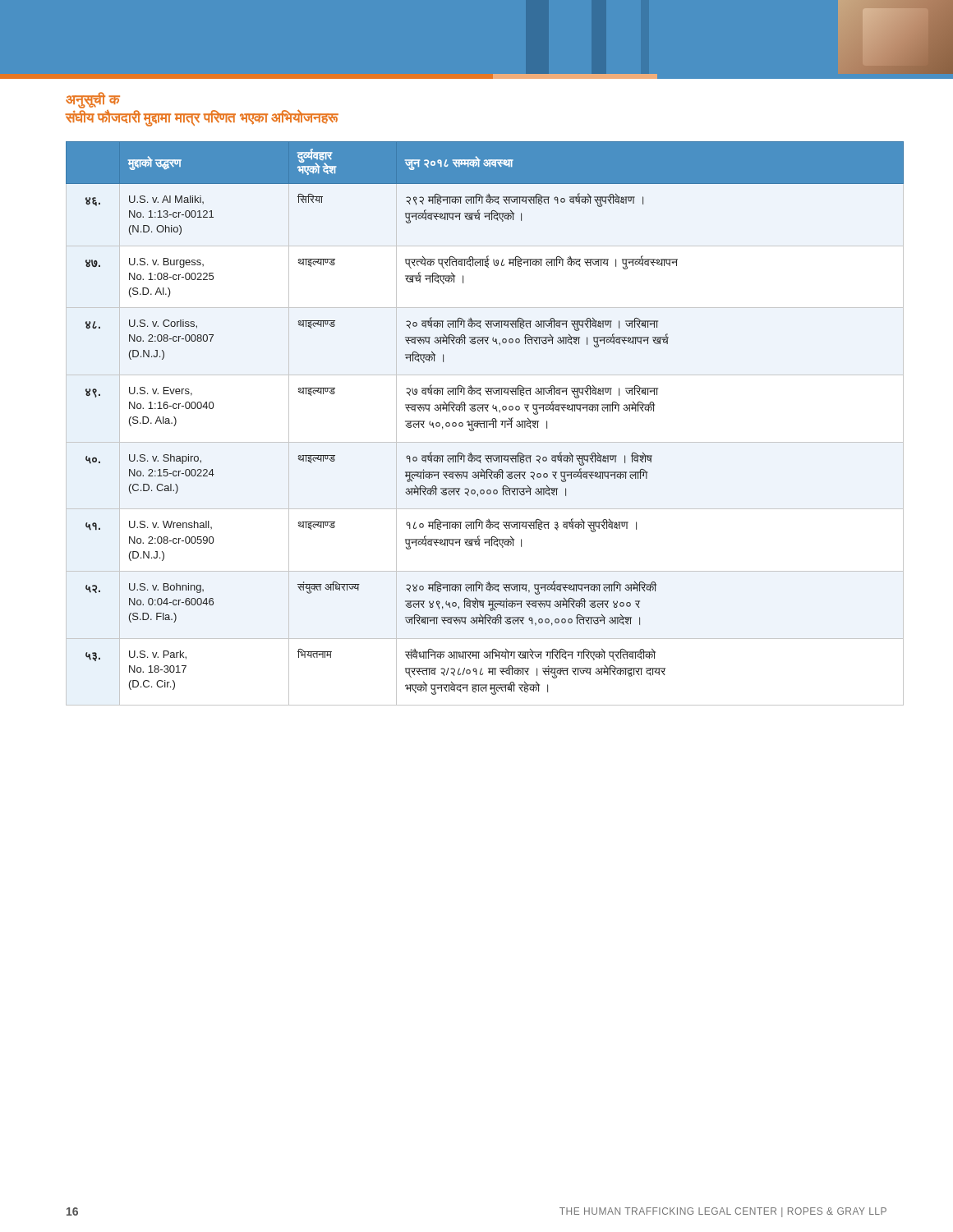Click on the title containing "अनुसूची क संघीय फौजदारी मुद्दामा मात्र परिणत"

[x=202, y=109]
